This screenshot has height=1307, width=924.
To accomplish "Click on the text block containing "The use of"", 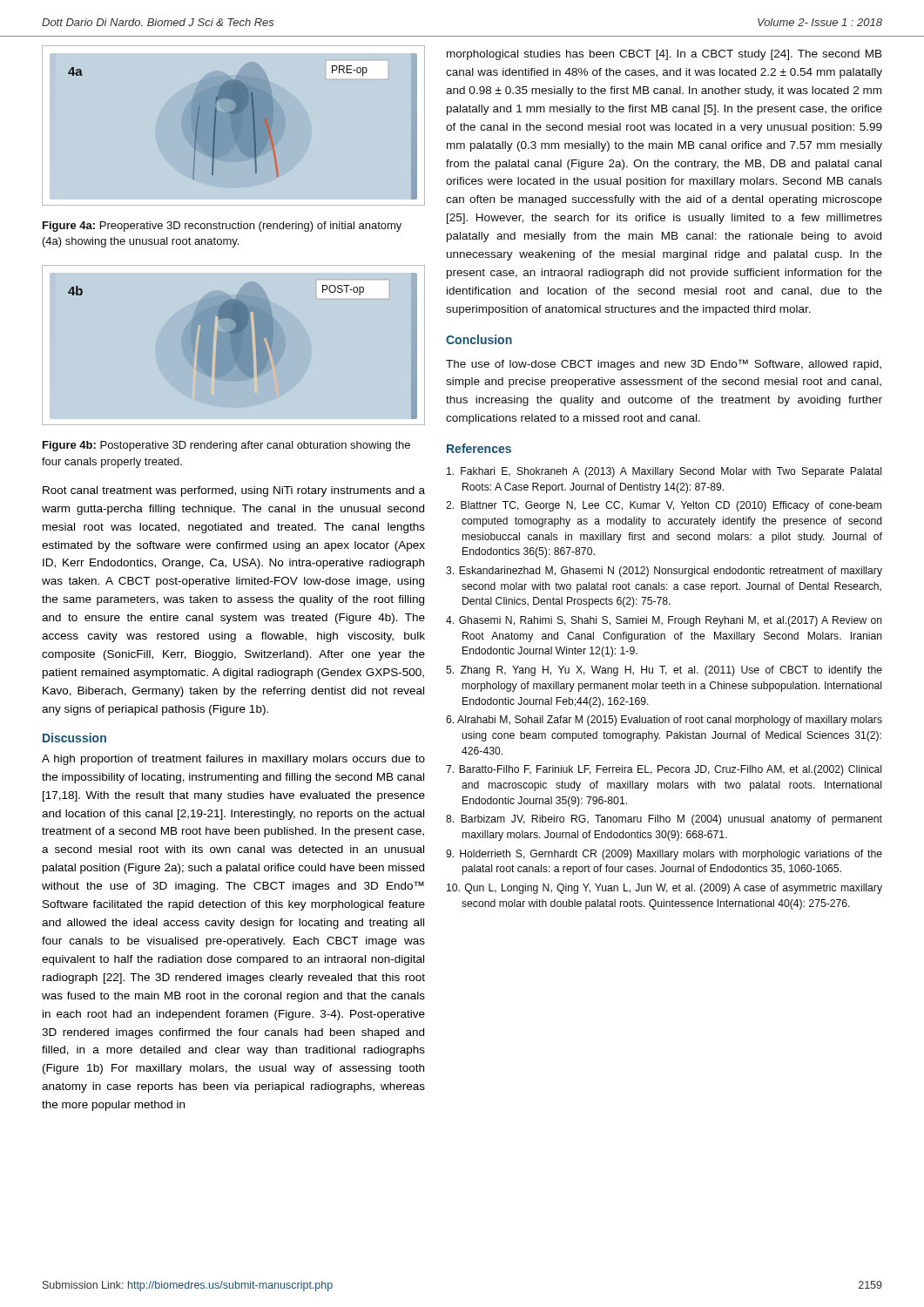I will 664,391.
